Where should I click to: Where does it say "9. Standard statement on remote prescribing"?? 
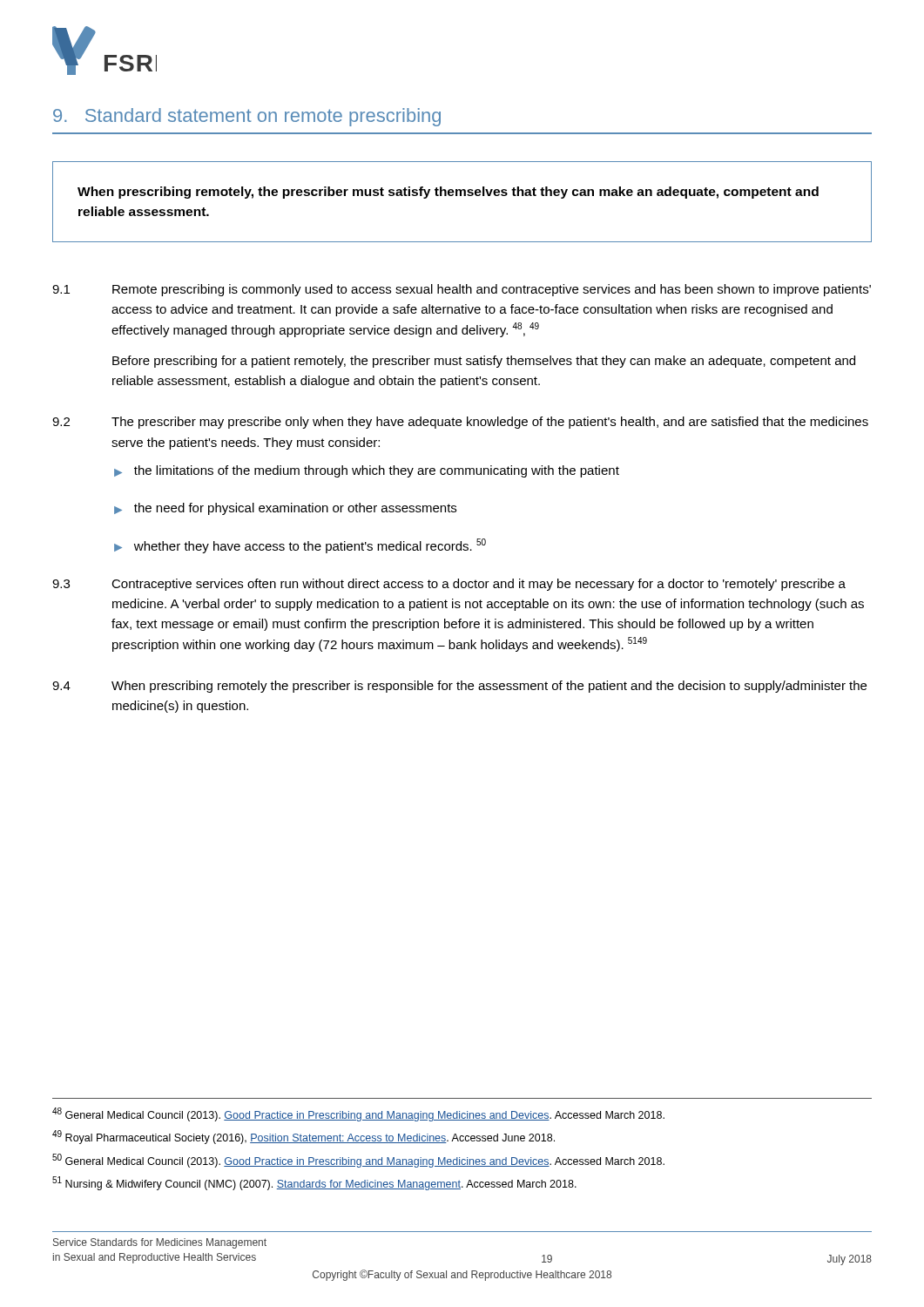[247, 117]
